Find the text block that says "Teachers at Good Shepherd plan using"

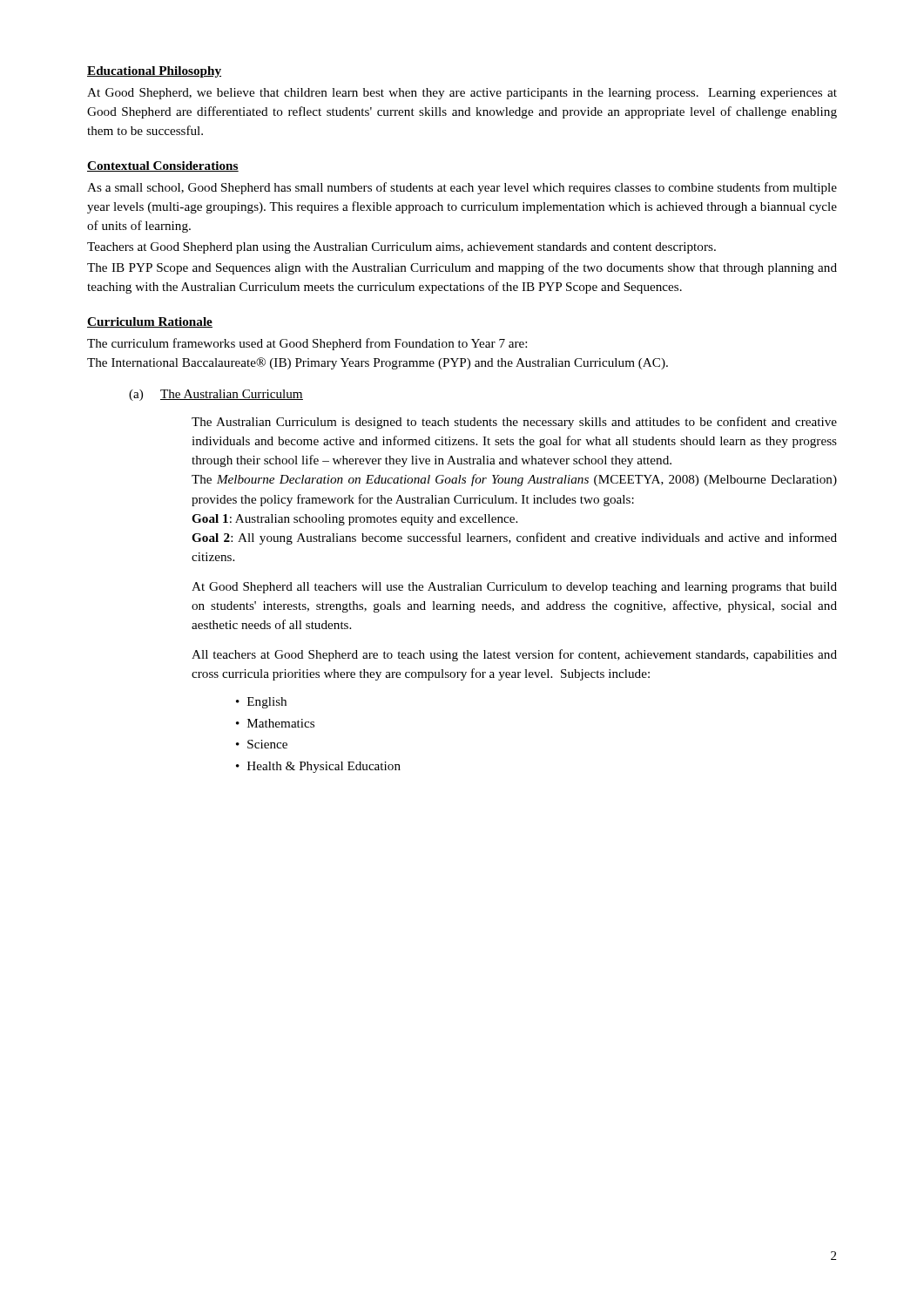tap(402, 246)
